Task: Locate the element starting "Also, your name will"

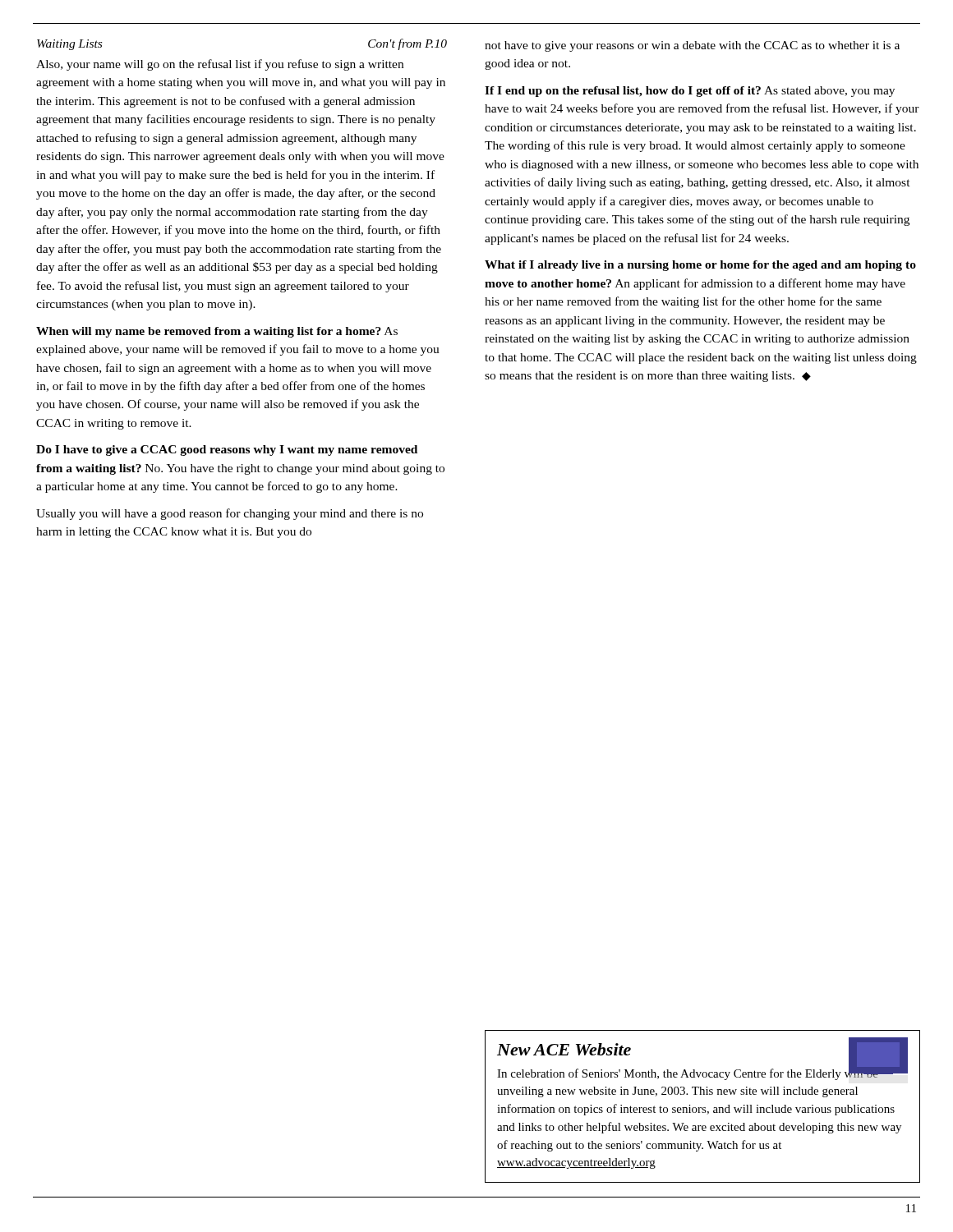Action: click(242, 184)
